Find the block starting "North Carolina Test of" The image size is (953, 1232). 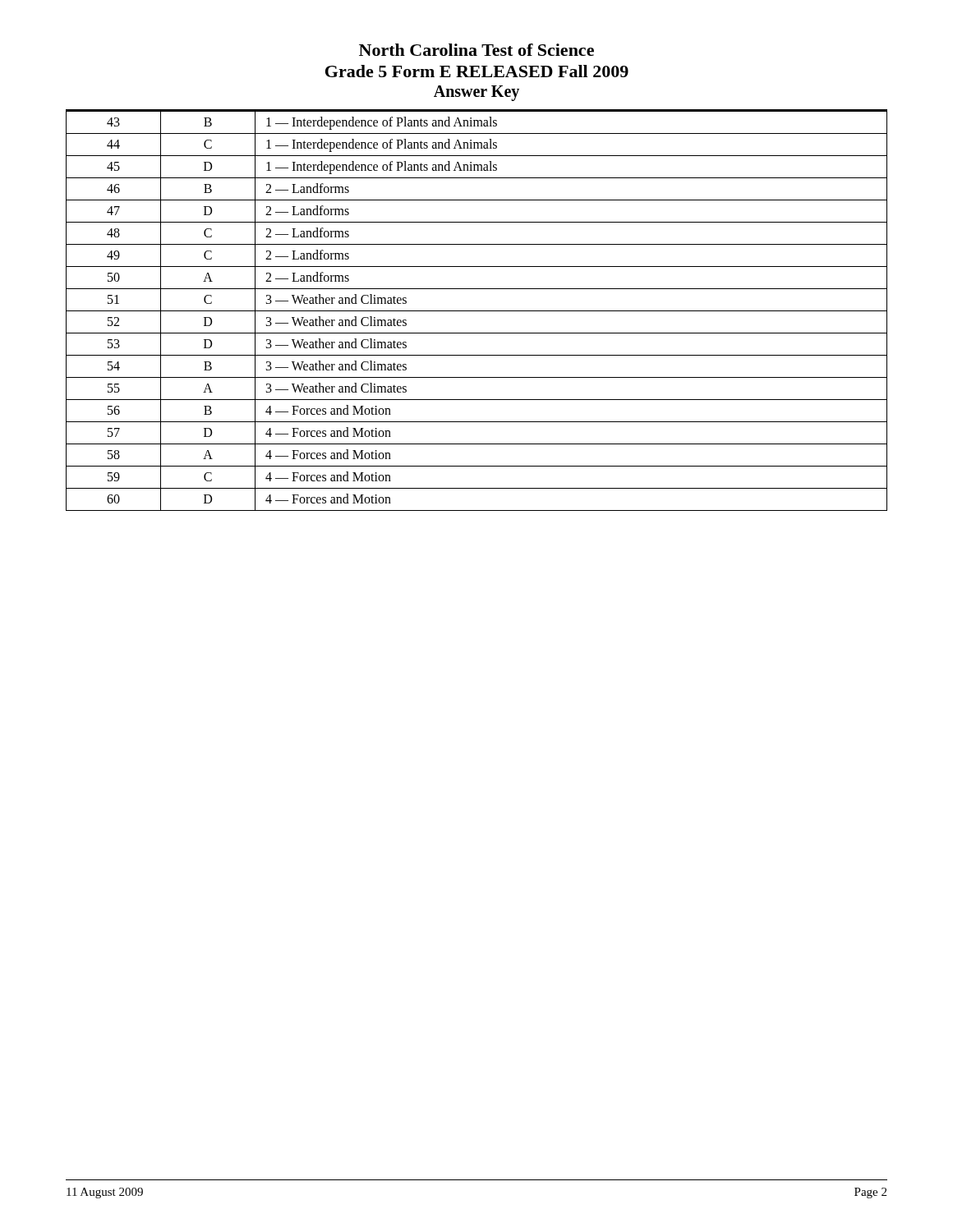click(476, 70)
